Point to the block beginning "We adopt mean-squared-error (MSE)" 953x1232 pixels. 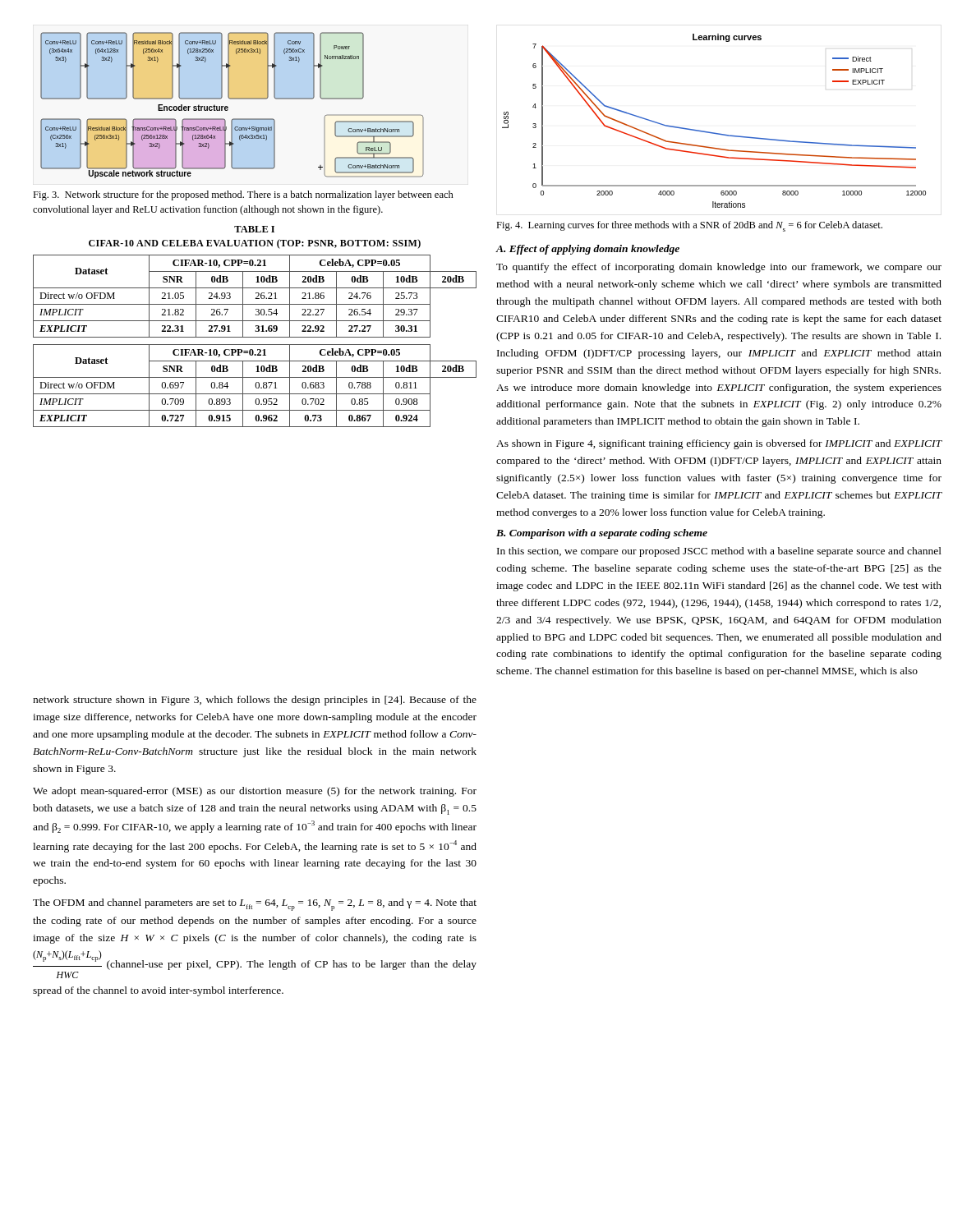pyautogui.click(x=255, y=835)
